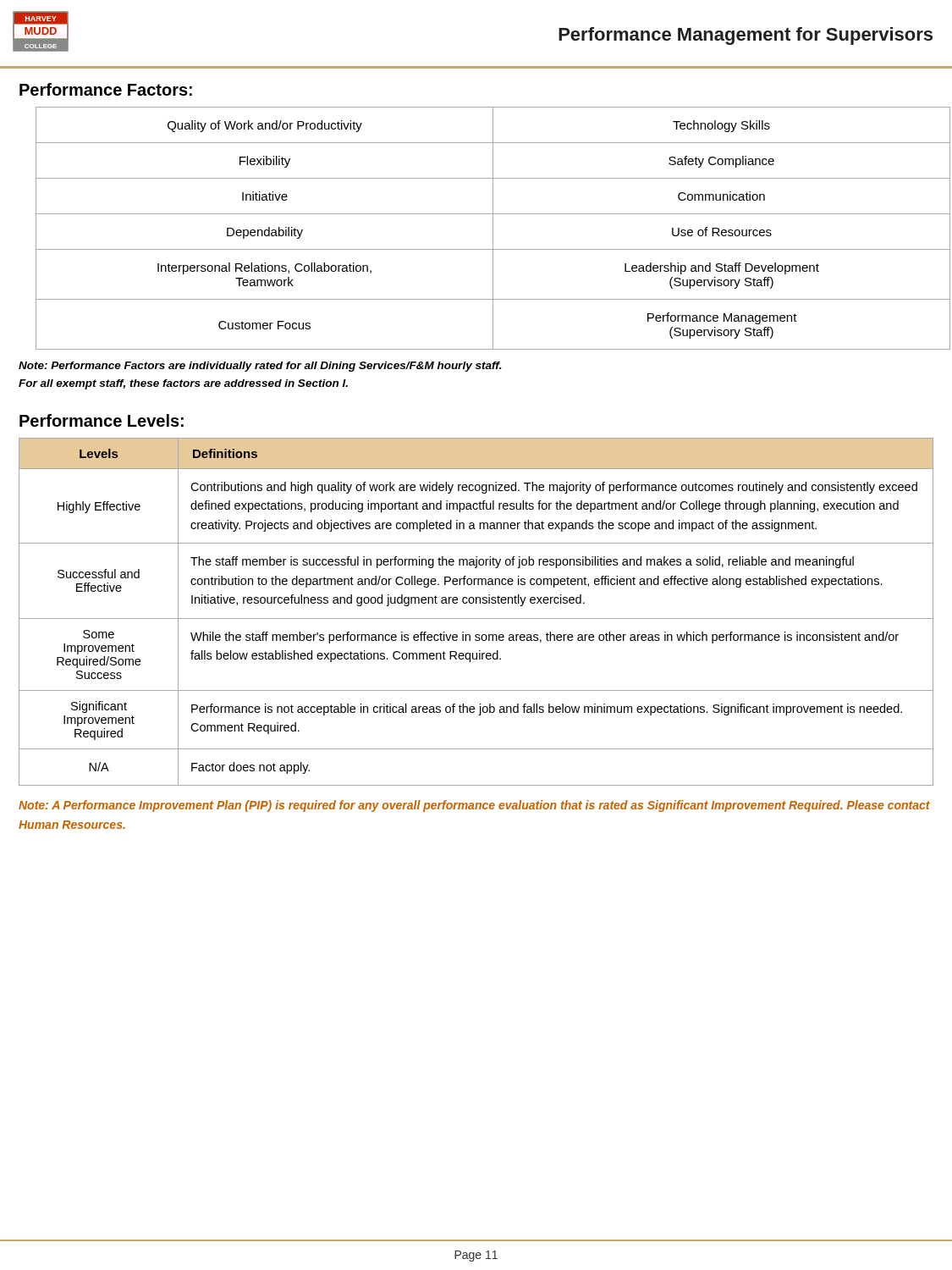Select the text block with the text "Note: A Performance Improvement"

coord(474,815)
